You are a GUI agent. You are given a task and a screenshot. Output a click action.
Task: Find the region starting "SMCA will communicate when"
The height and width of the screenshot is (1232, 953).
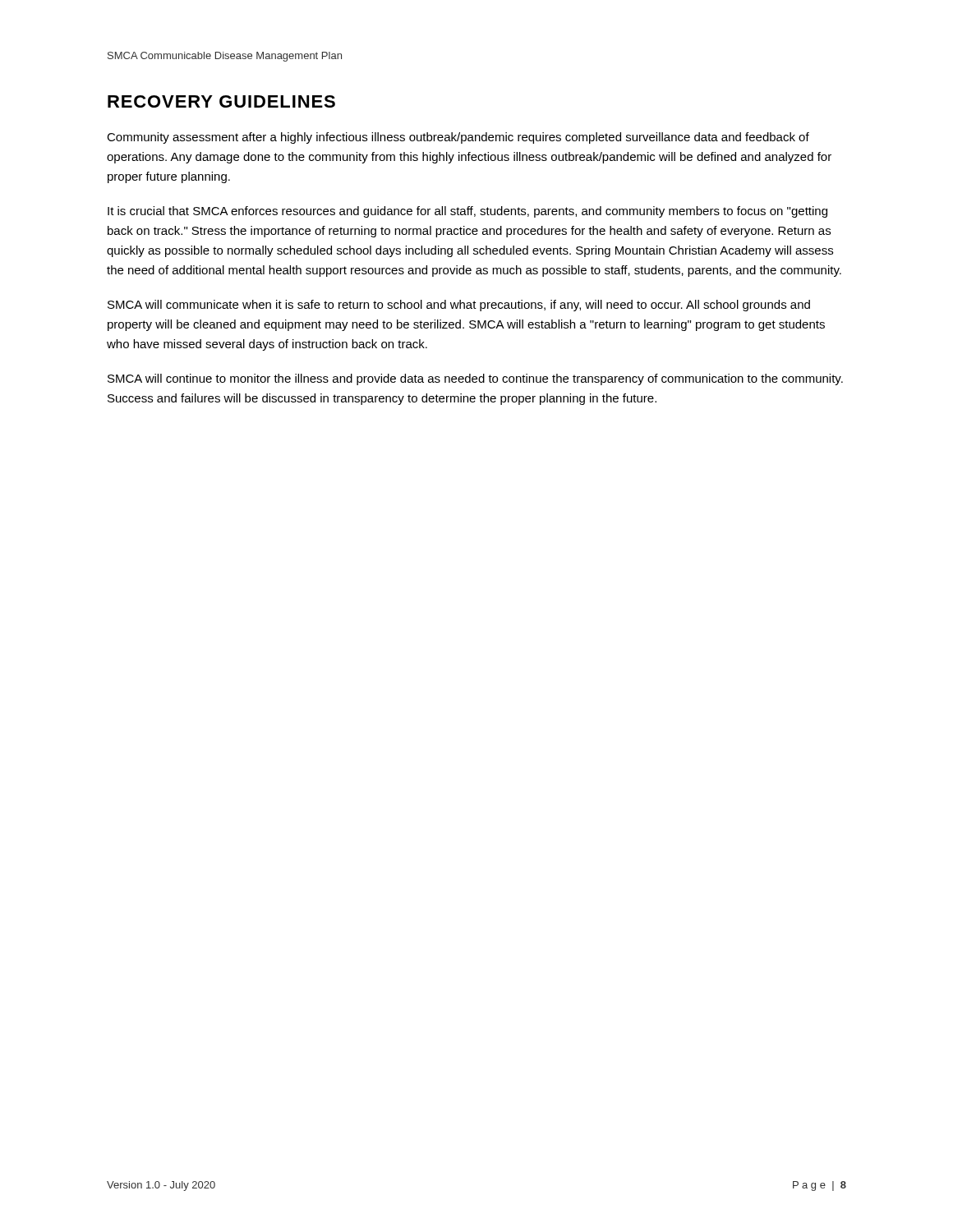point(466,324)
